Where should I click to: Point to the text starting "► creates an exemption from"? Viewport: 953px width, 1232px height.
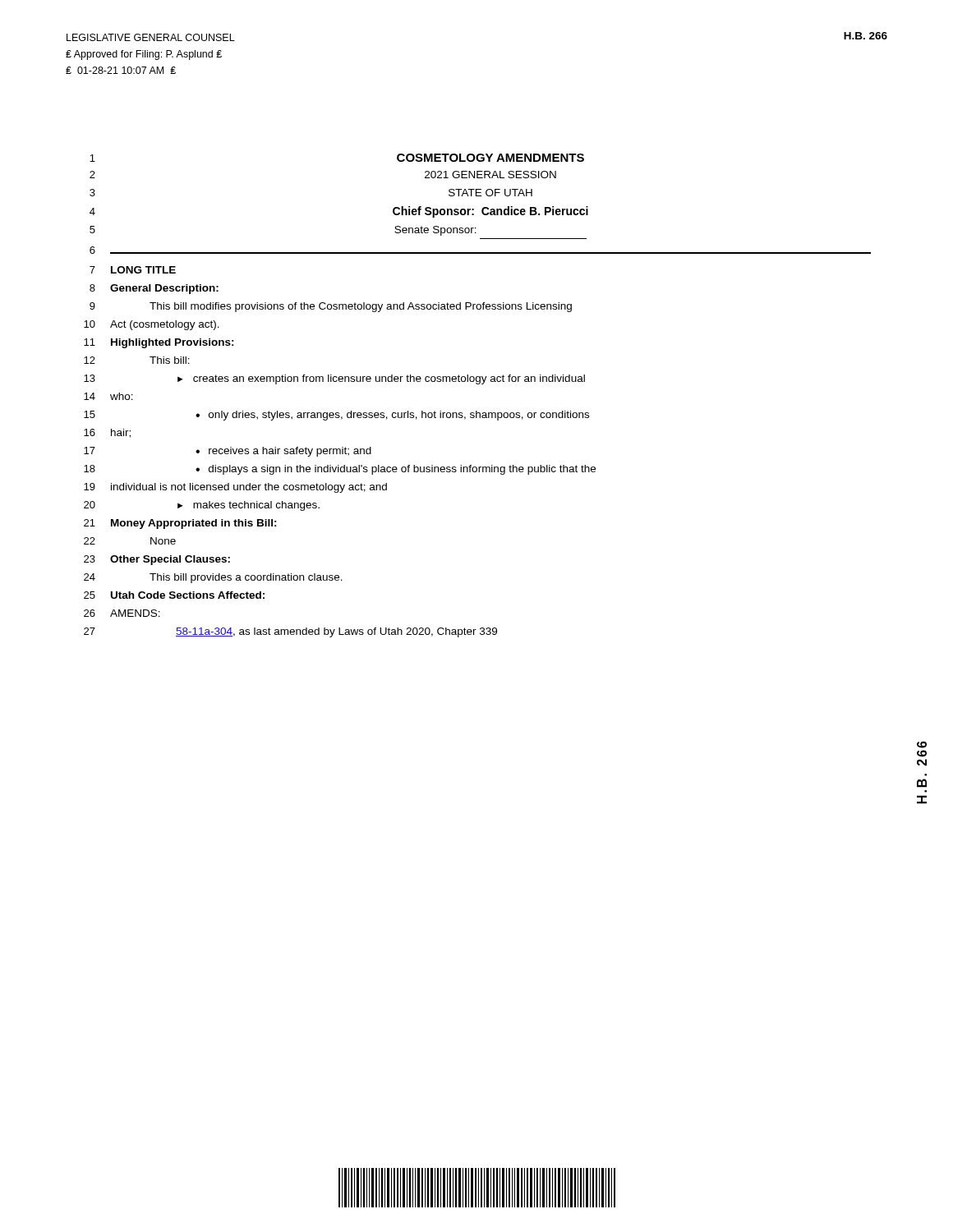[381, 379]
